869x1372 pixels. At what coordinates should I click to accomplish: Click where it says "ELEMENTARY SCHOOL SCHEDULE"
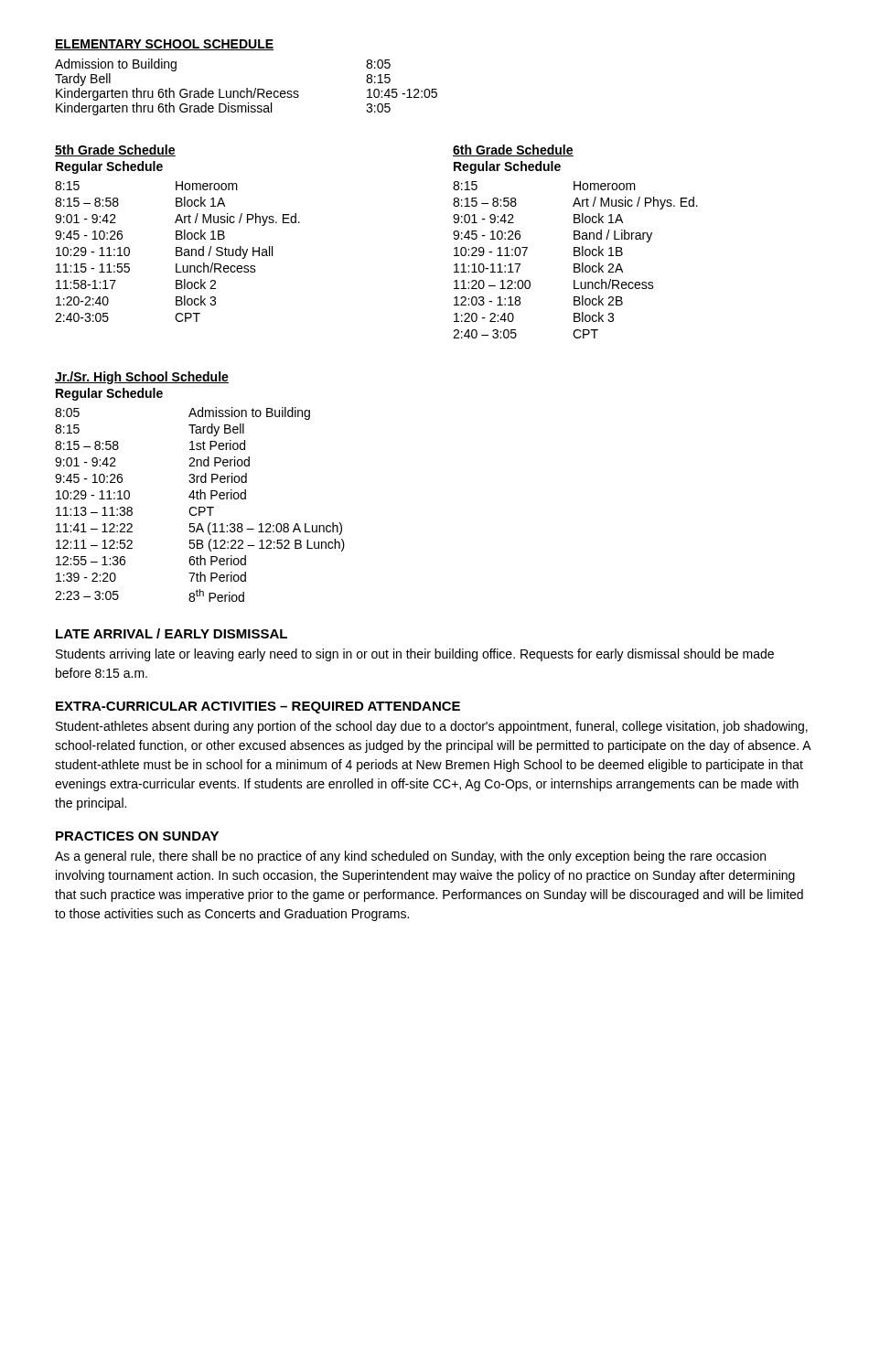point(164,44)
